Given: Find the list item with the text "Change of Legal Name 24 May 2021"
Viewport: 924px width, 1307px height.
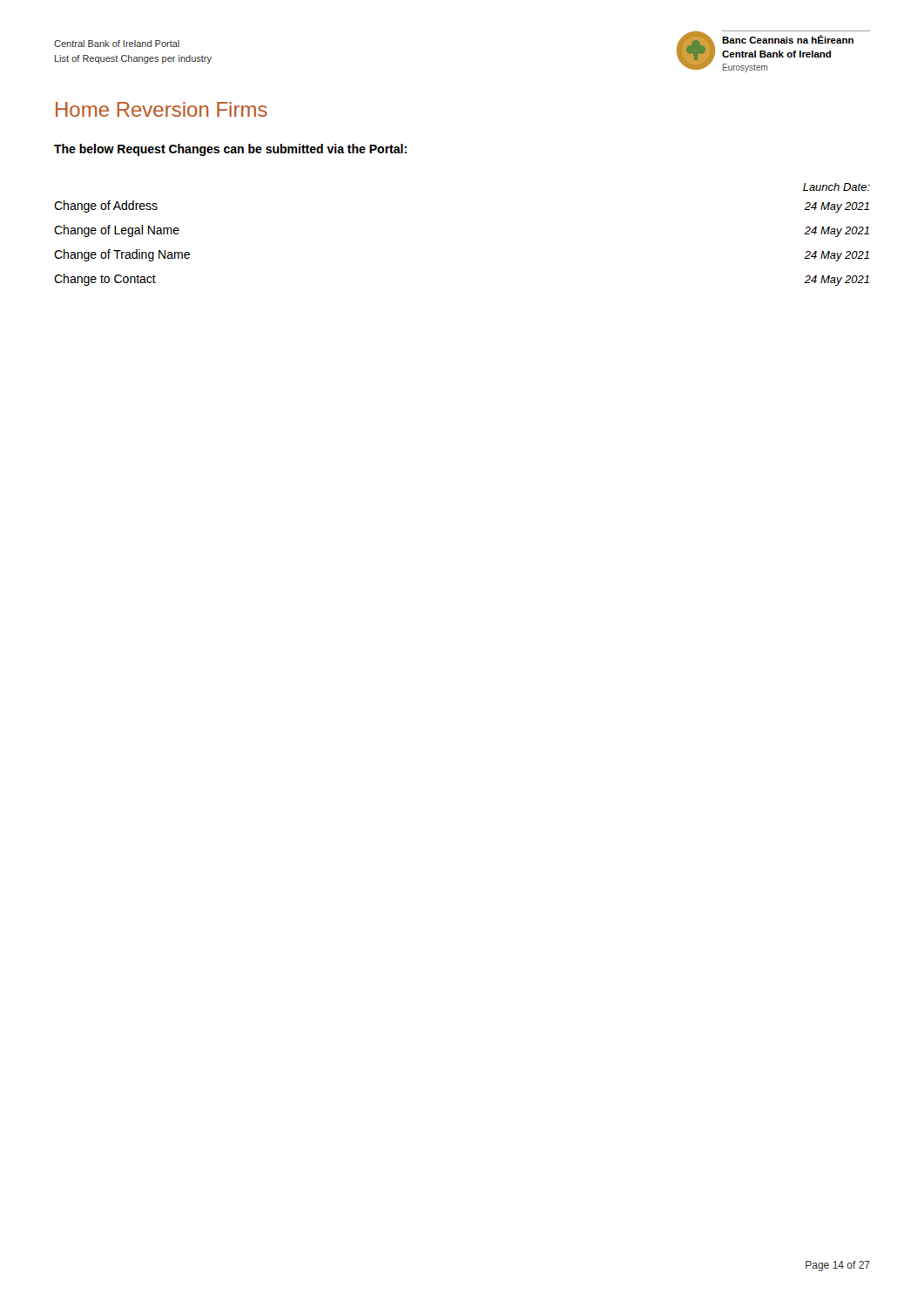Looking at the screenshot, I should [x=115, y=230].
